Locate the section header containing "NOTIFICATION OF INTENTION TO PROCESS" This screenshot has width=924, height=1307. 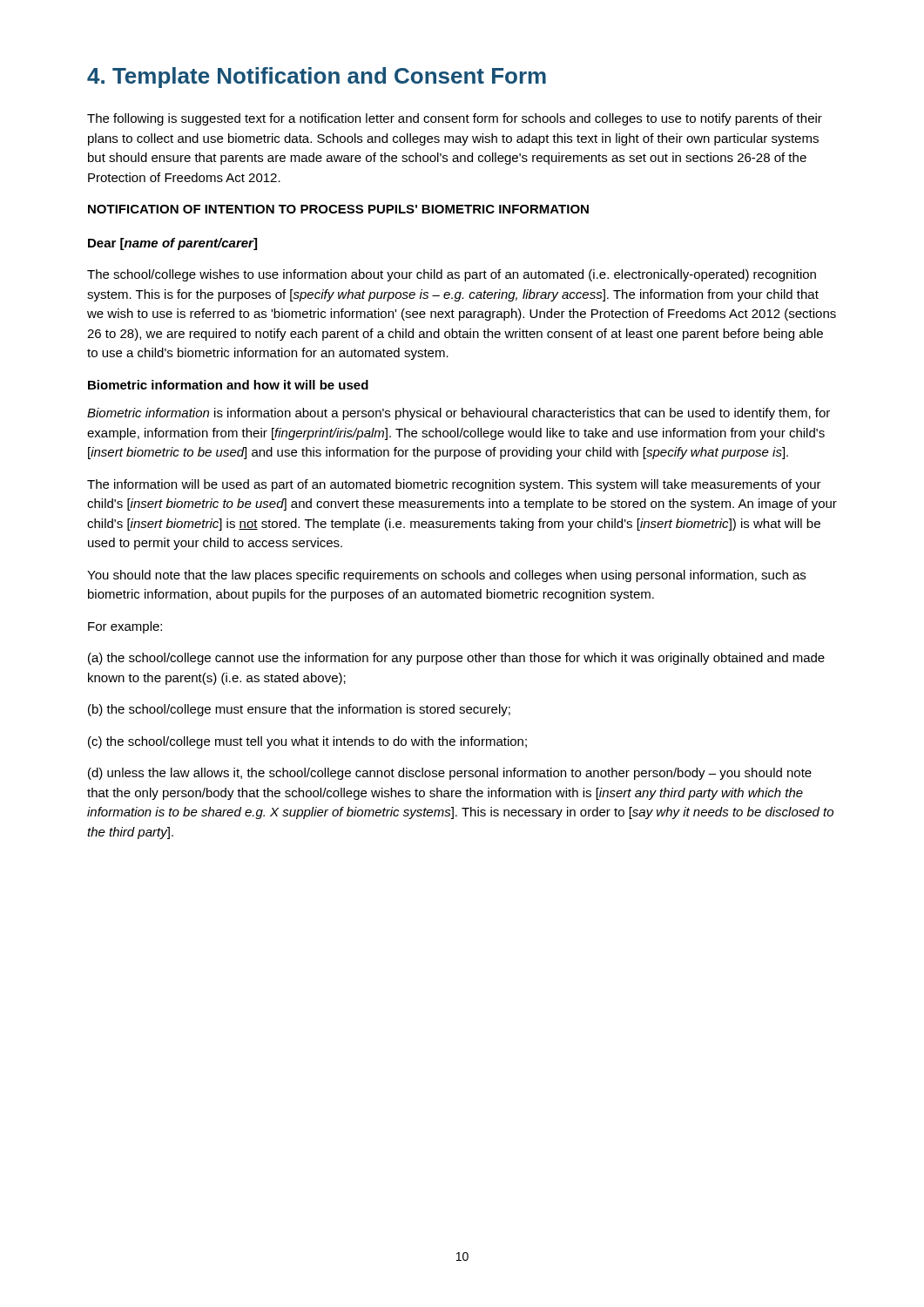(462, 210)
